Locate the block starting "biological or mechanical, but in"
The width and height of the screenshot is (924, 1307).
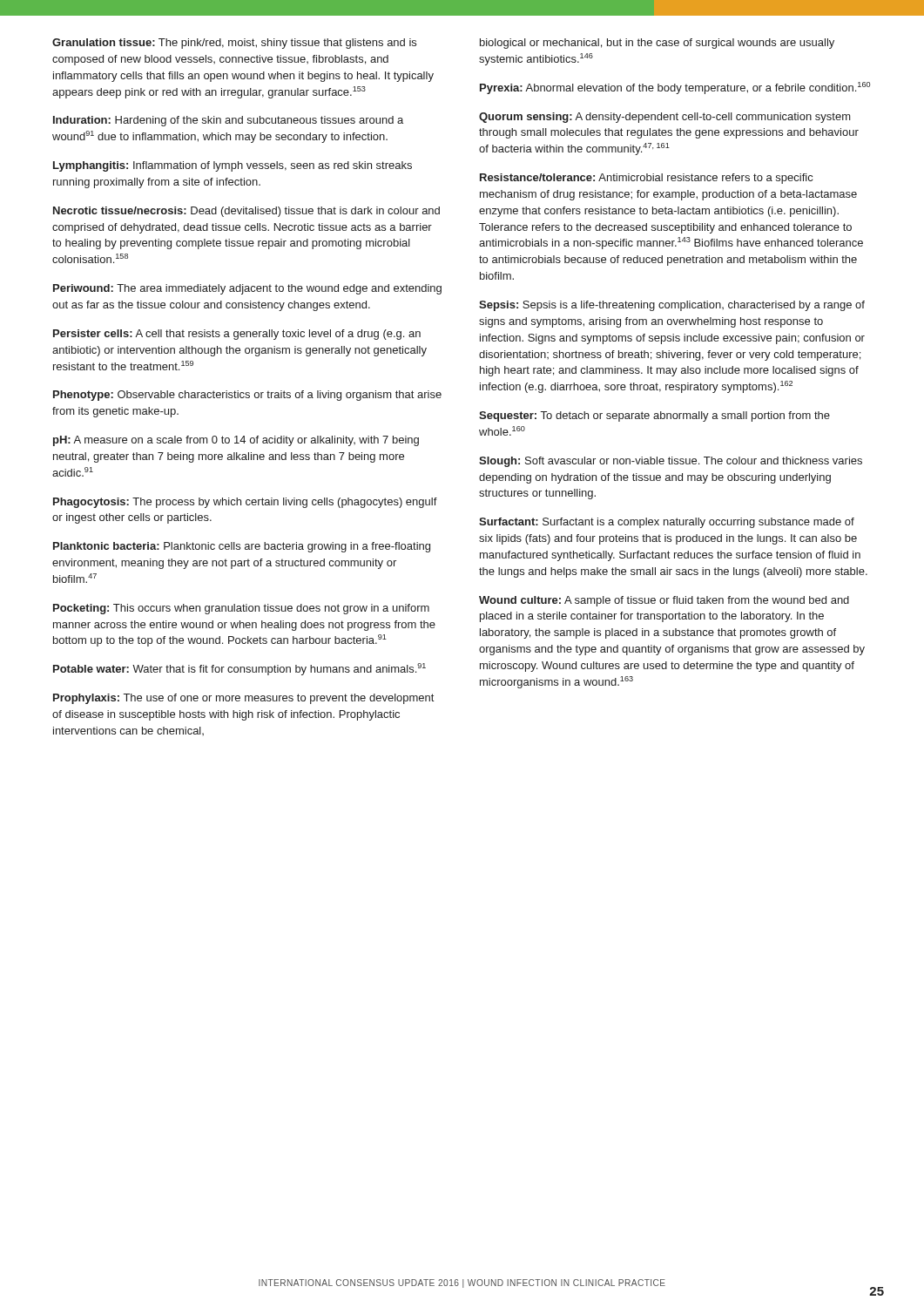(657, 50)
